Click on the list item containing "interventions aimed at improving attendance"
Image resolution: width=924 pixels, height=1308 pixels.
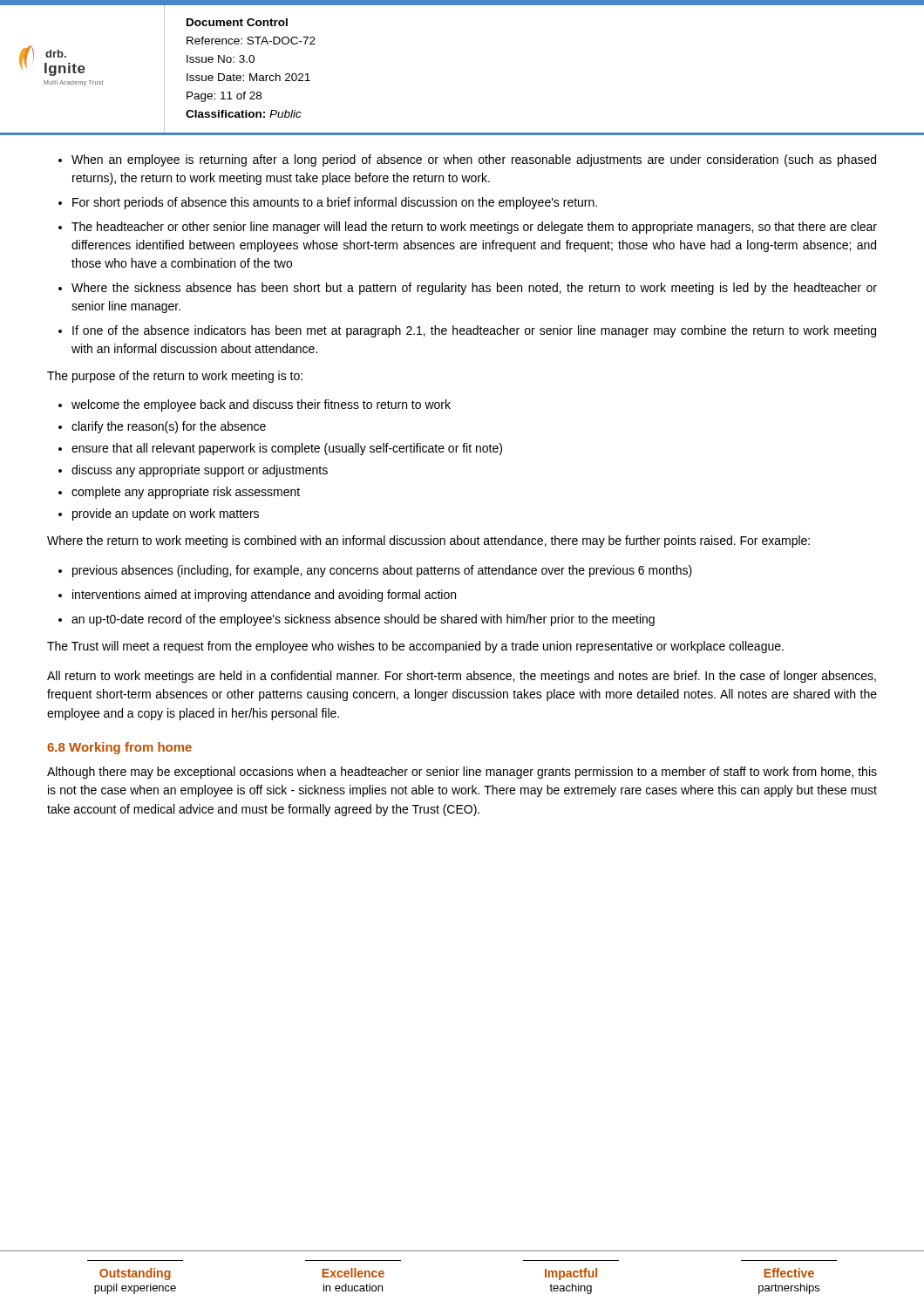264,595
